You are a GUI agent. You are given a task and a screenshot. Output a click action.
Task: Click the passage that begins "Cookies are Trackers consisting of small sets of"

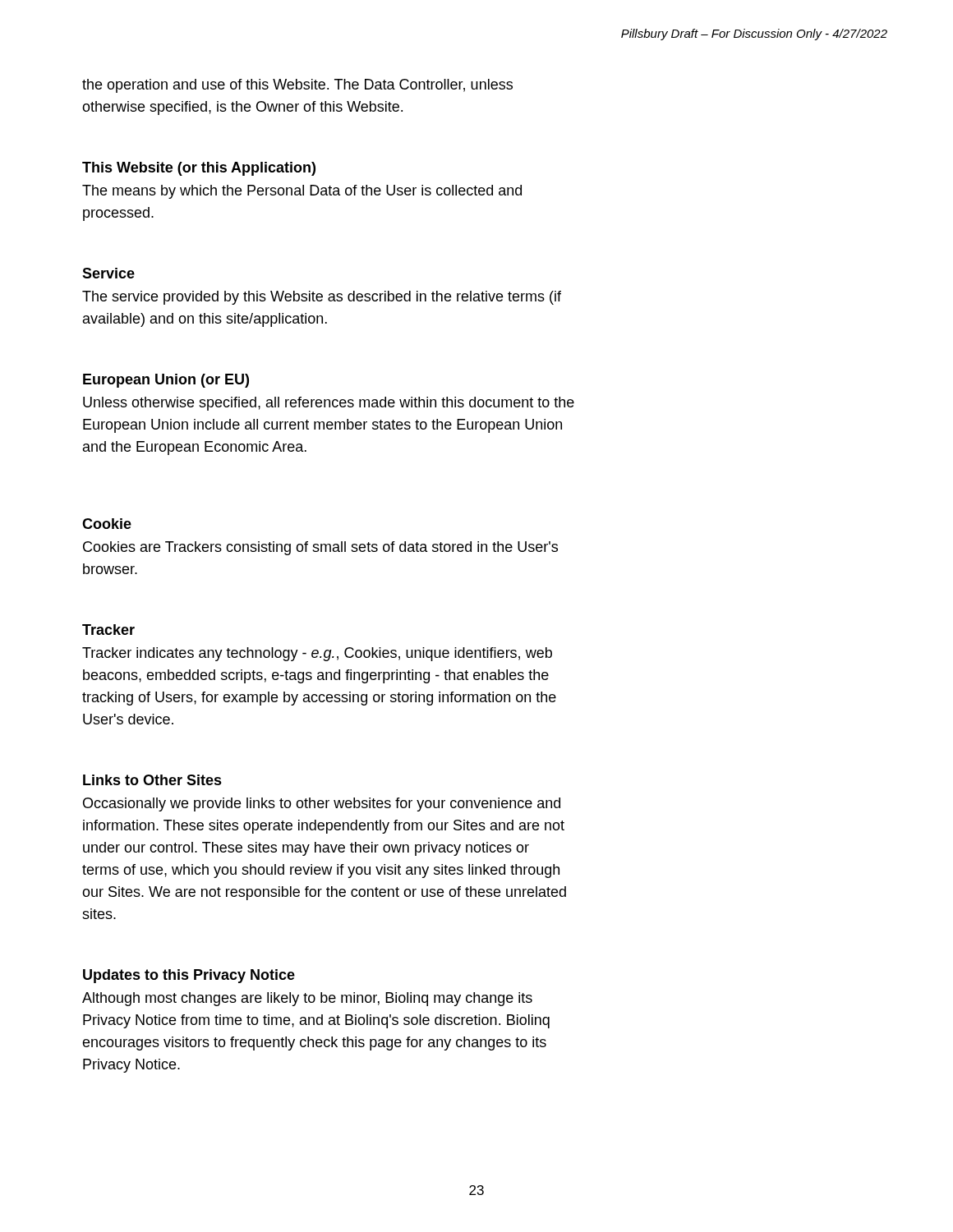(x=320, y=558)
